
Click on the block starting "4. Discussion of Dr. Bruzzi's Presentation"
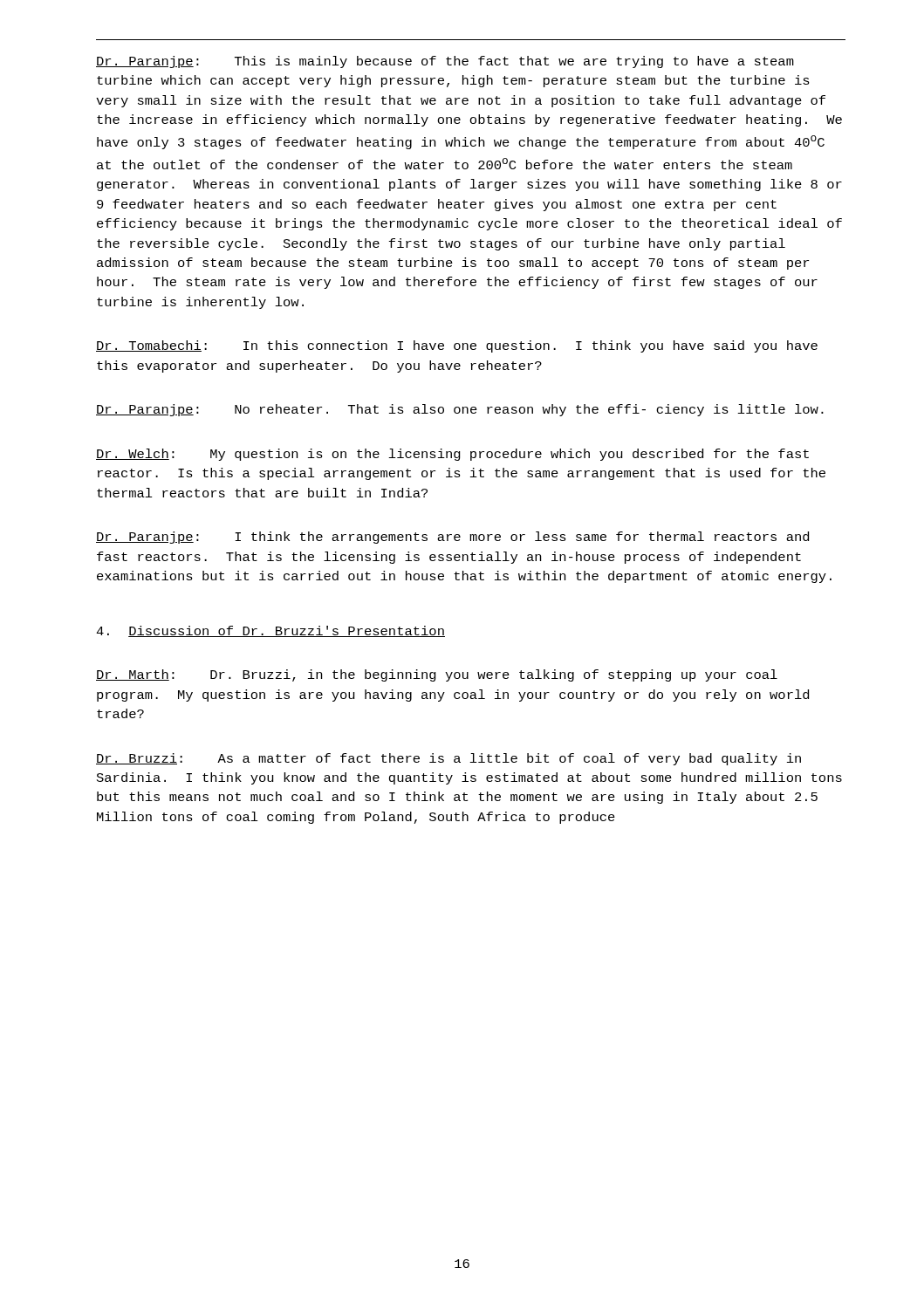[271, 631]
